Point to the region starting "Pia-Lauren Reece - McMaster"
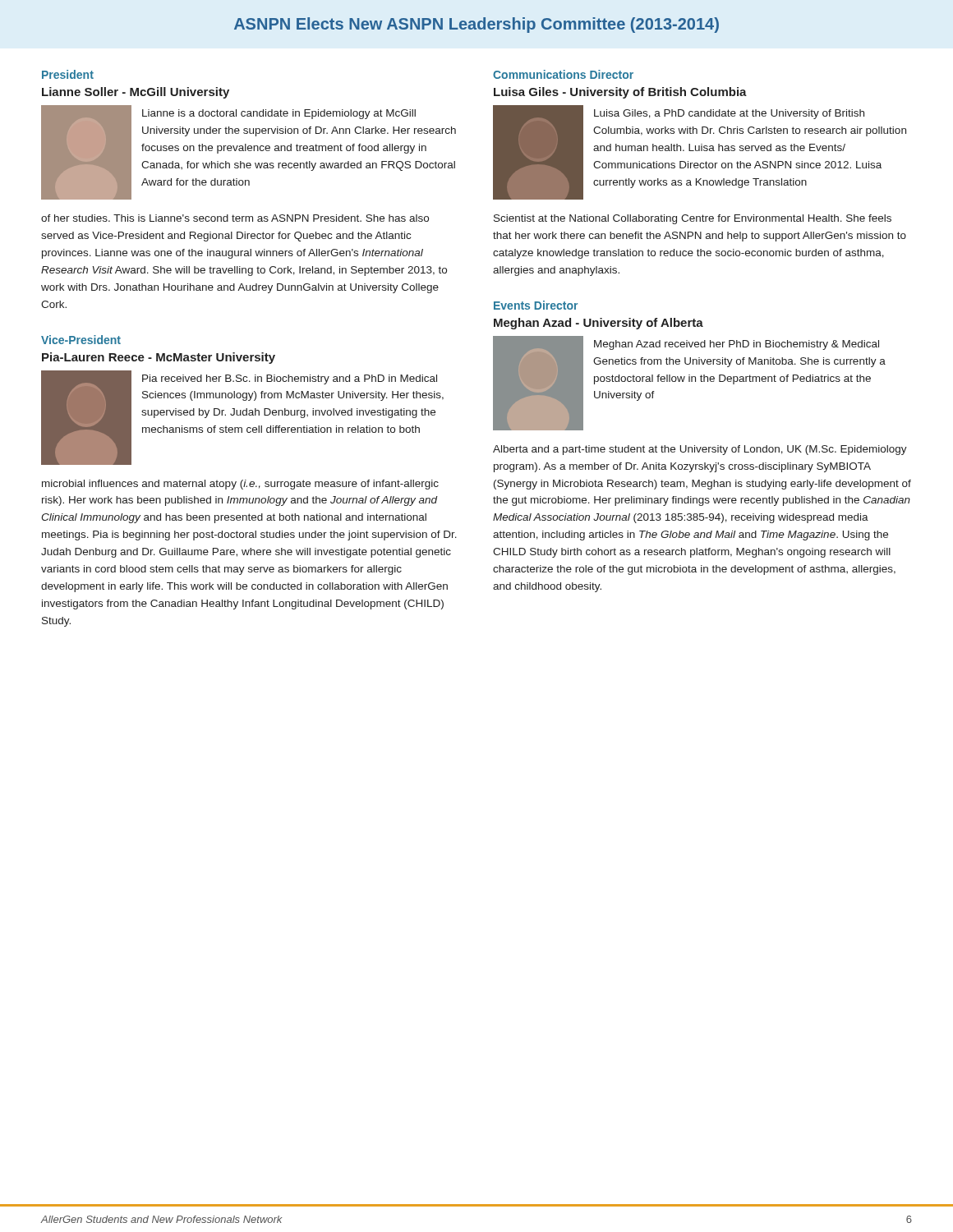The height and width of the screenshot is (1232, 953). coord(158,356)
